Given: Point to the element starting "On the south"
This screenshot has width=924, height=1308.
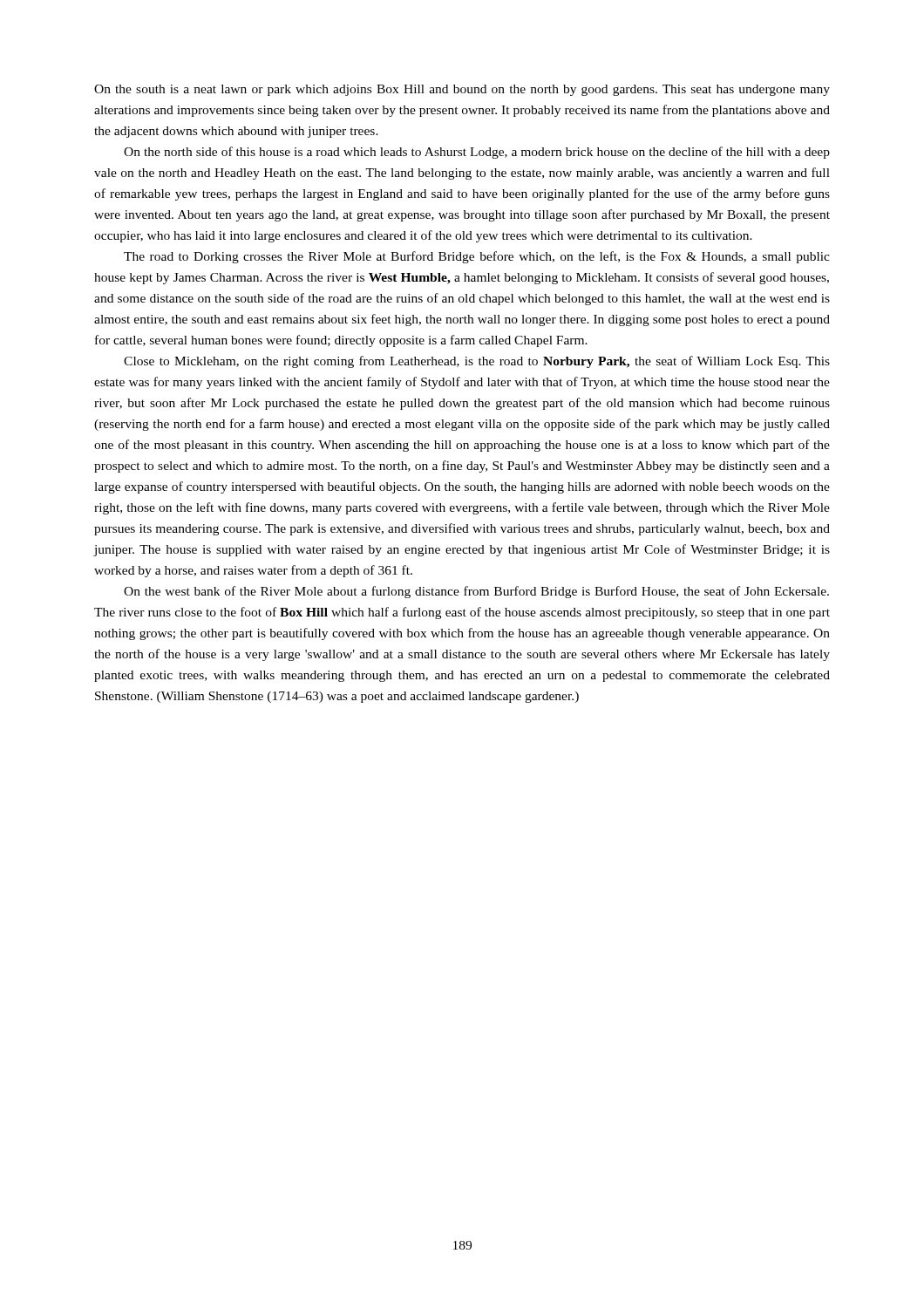Looking at the screenshot, I should (462, 110).
